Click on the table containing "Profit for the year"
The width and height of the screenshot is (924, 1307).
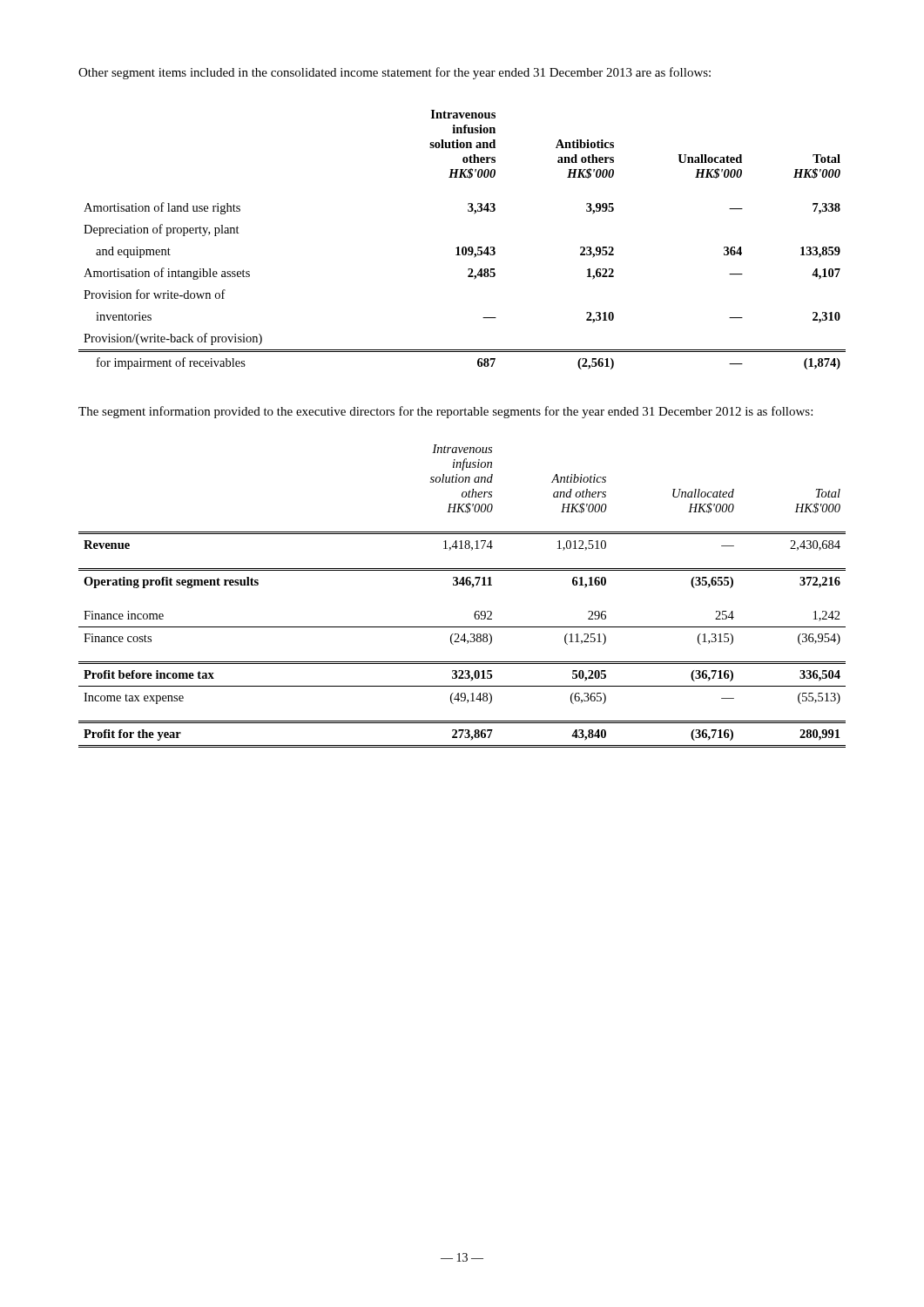click(x=462, y=593)
